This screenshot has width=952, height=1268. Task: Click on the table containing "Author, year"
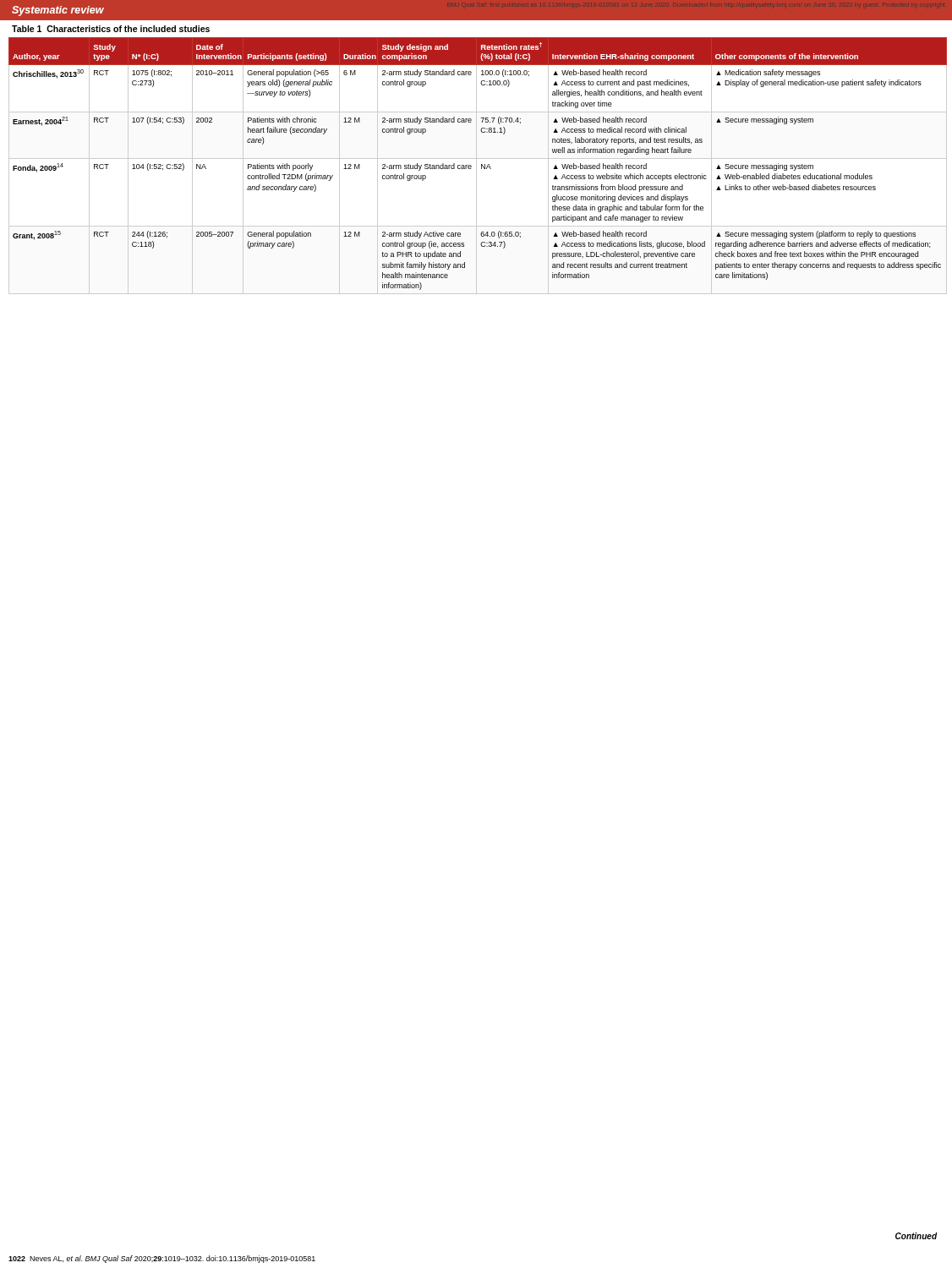coord(478,632)
